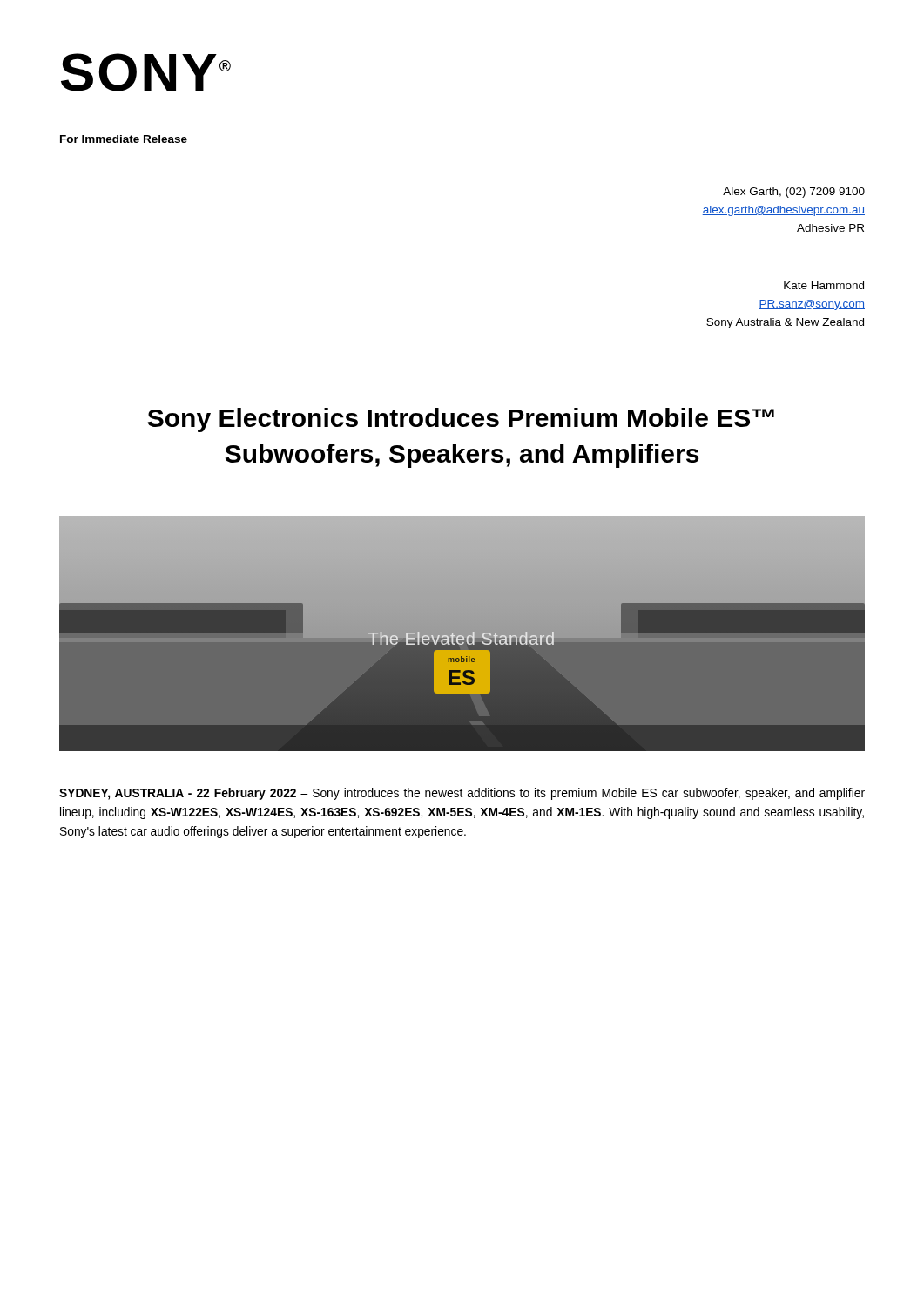924x1307 pixels.
Task: Select the title that says "Sony Electronics Introduces Premium"
Action: [462, 435]
